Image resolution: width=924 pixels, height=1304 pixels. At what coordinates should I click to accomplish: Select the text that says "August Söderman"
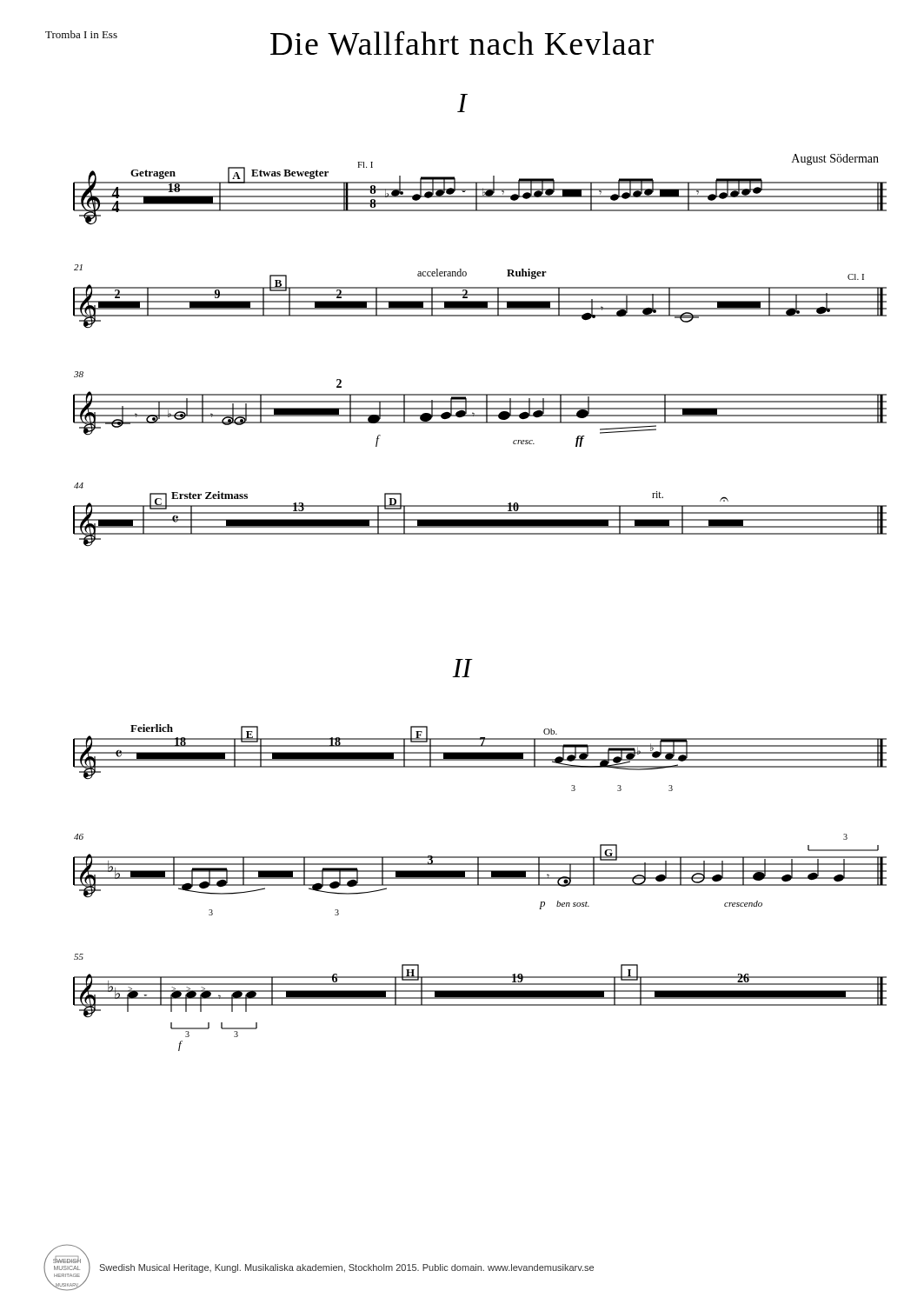click(835, 159)
